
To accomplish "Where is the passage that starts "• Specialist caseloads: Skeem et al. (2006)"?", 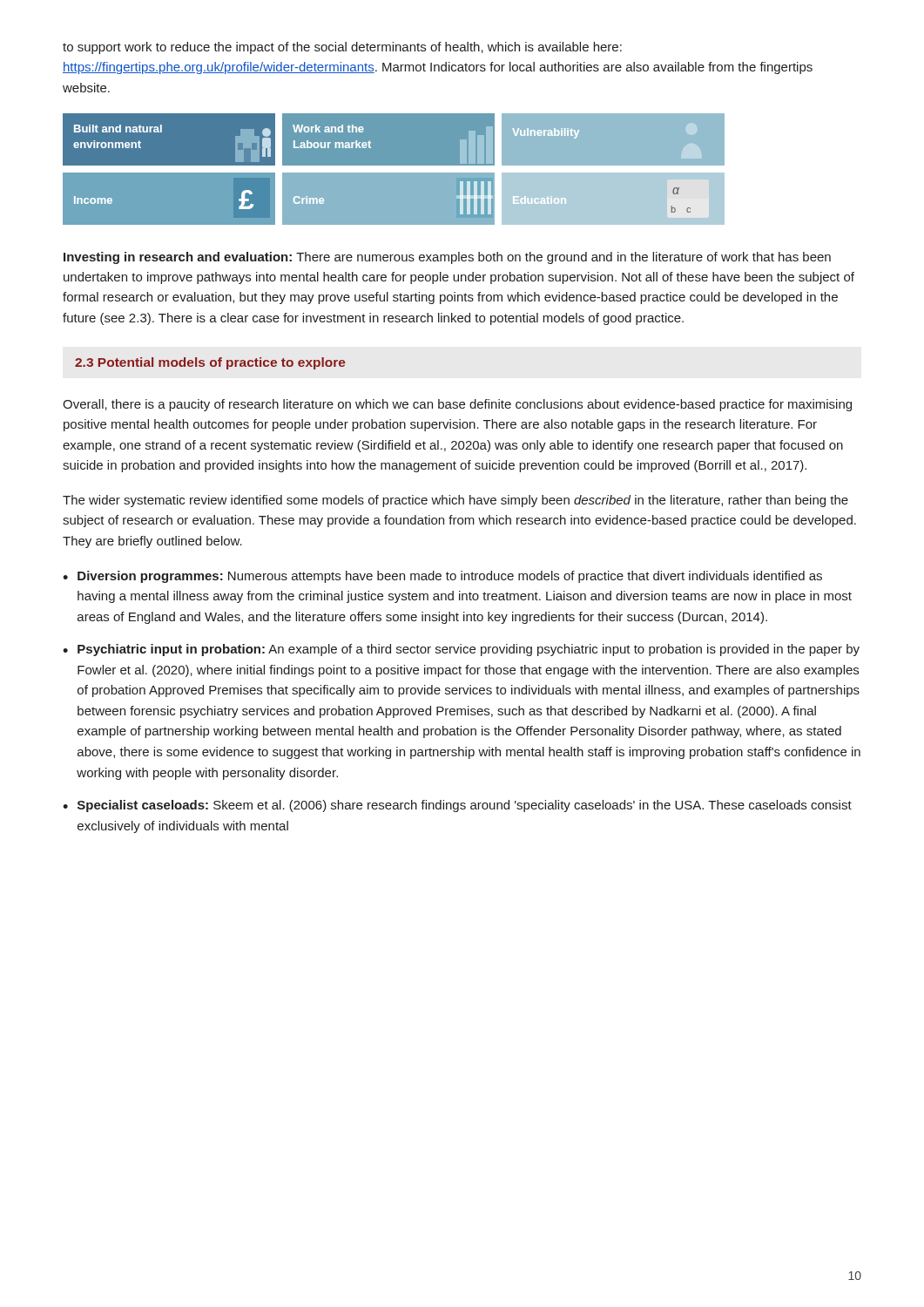I will (x=462, y=815).
